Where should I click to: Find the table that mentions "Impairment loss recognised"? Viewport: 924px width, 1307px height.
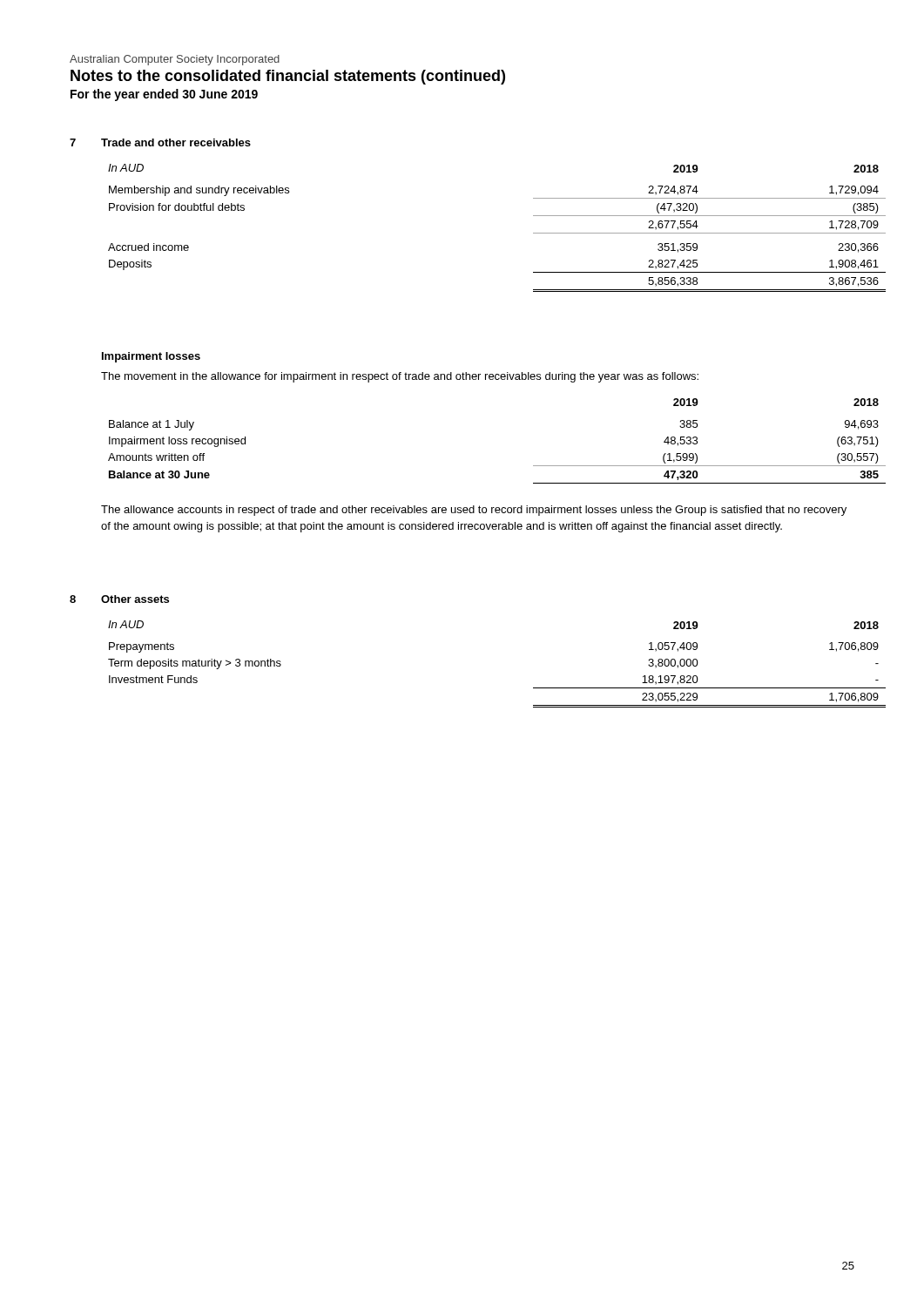[462, 438]
